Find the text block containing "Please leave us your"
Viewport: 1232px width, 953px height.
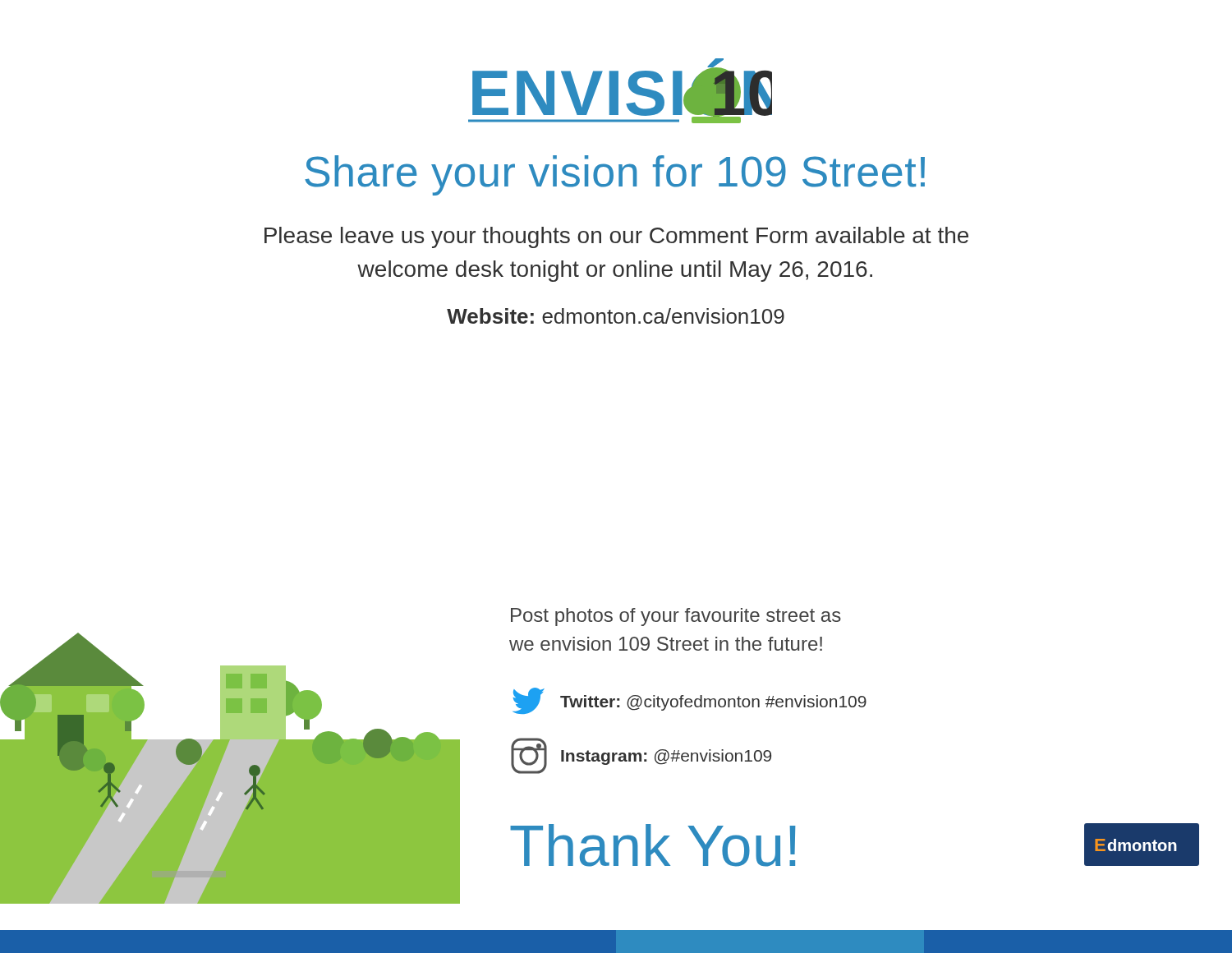pos(616,252)
